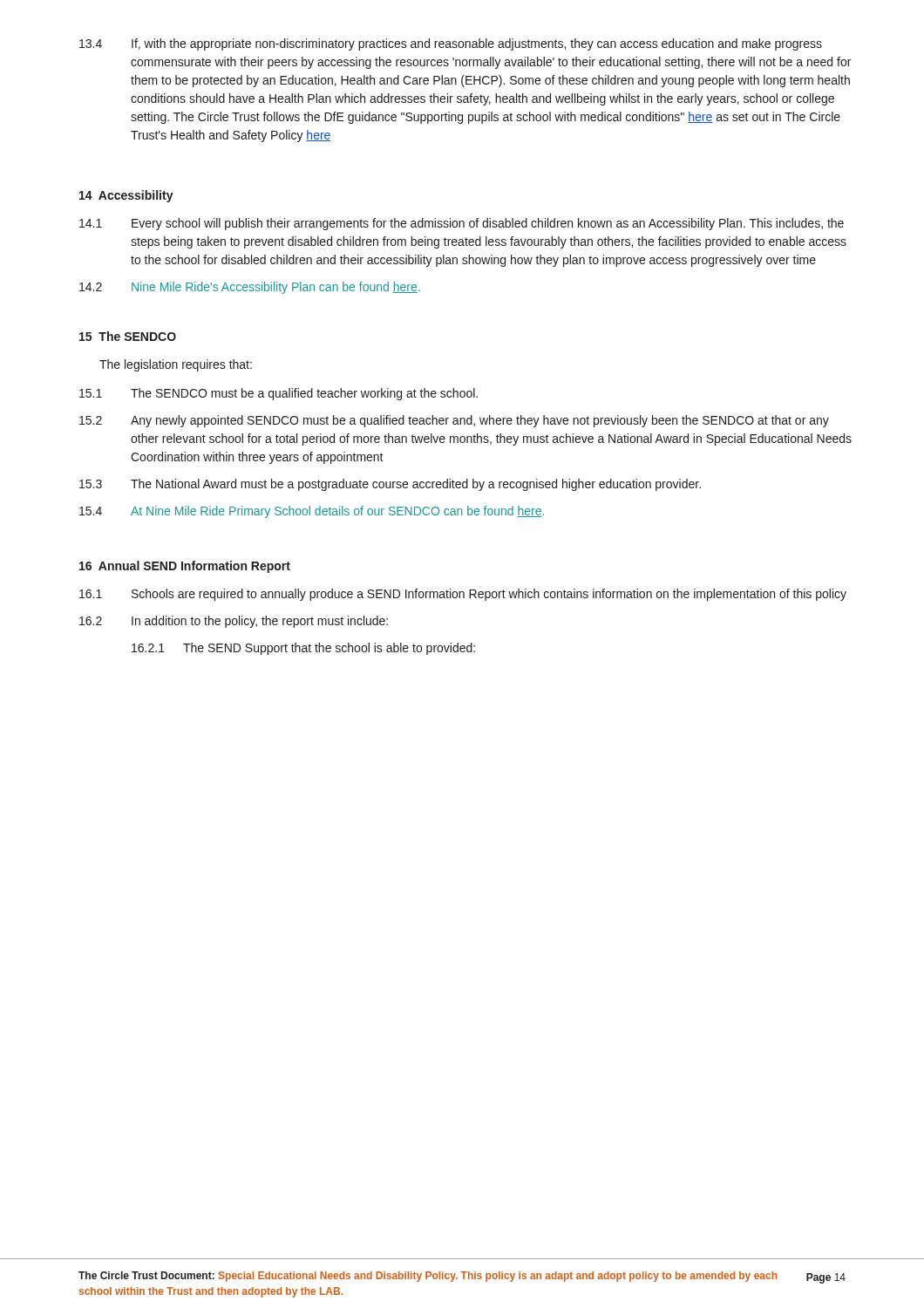Select the list item that says "16.1 Schools are required to annually"

pos(466,594)
